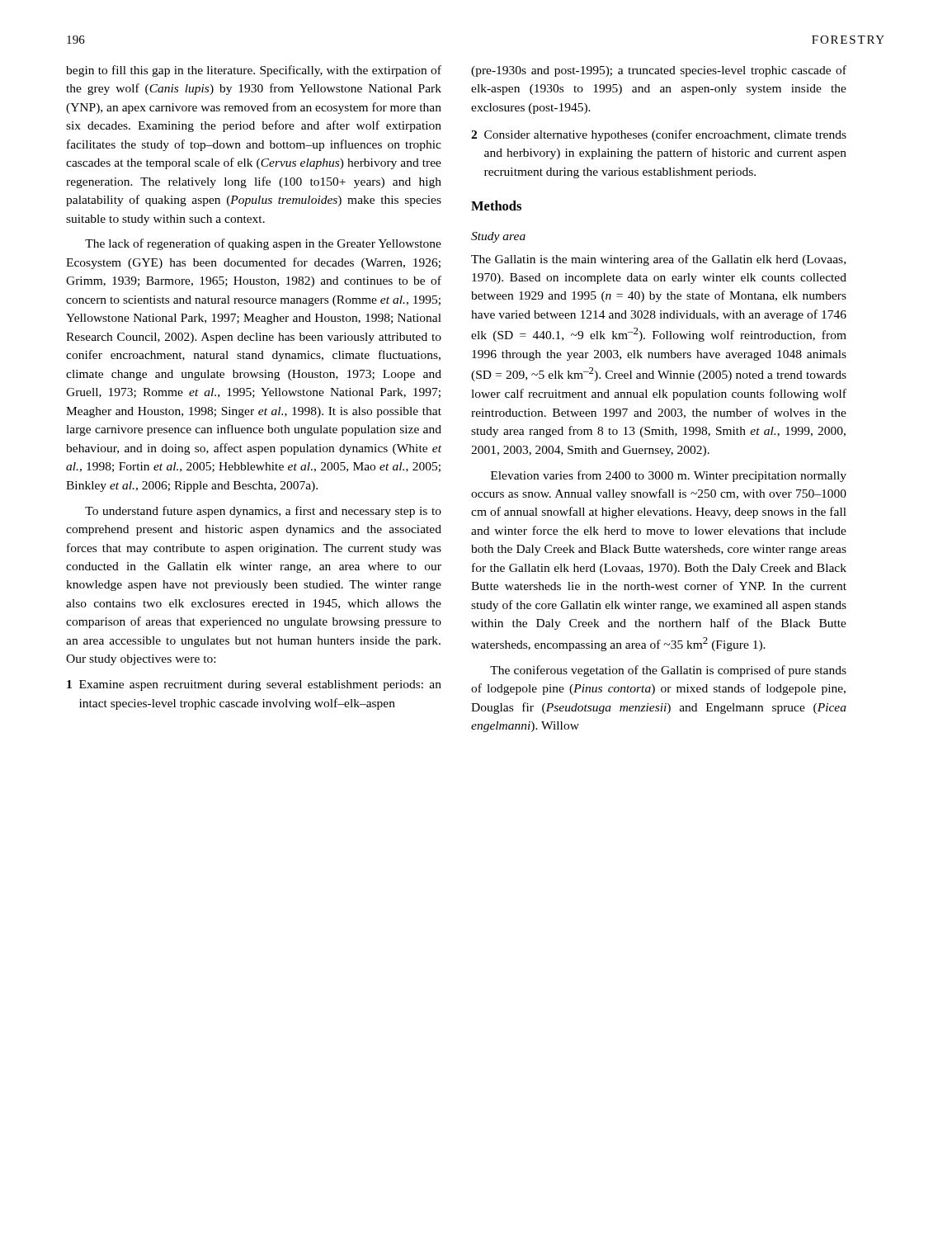Select the text block starting "The lack of regeneration of"

point(254,365)
